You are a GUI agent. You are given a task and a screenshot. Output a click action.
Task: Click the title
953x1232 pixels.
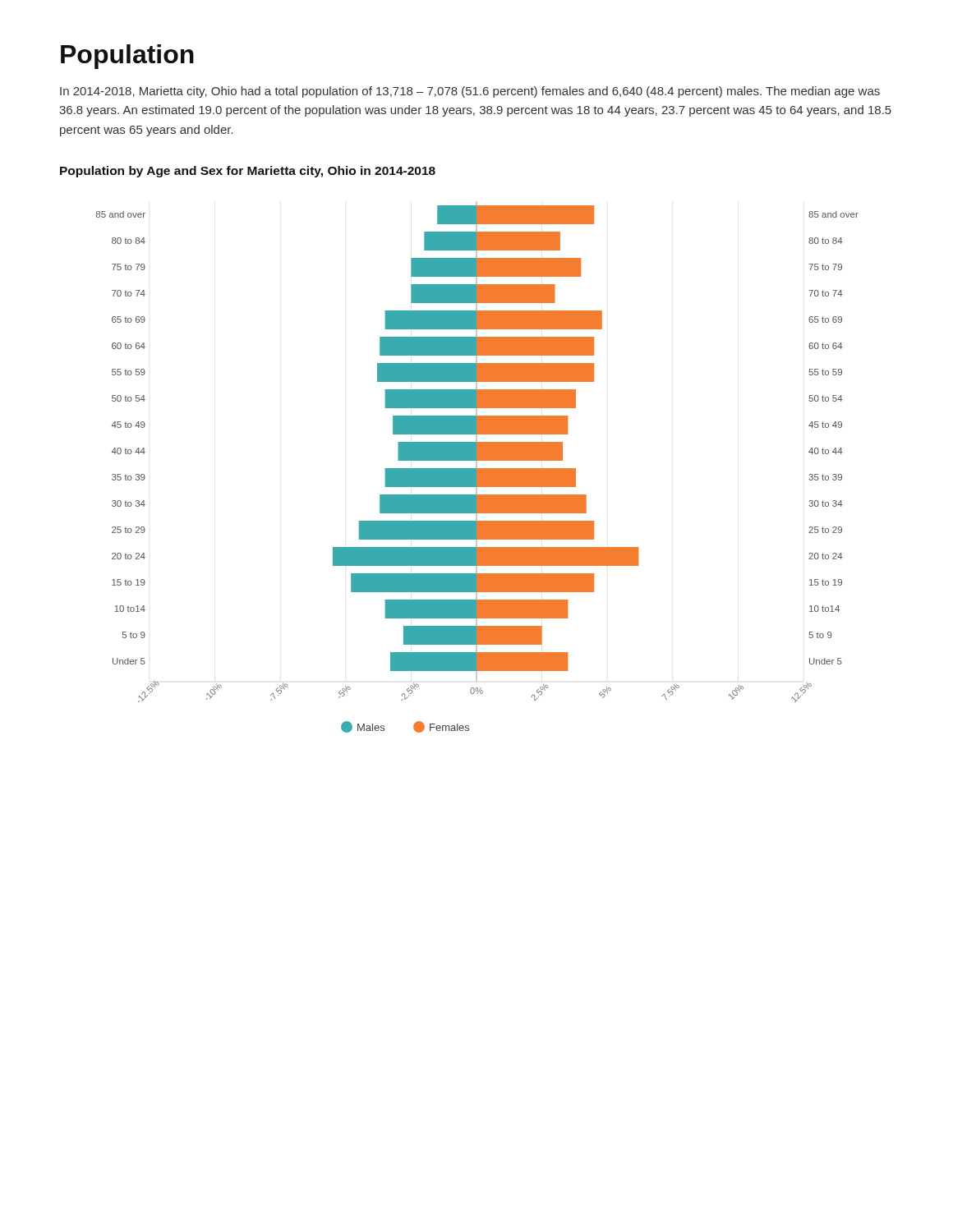127,54
